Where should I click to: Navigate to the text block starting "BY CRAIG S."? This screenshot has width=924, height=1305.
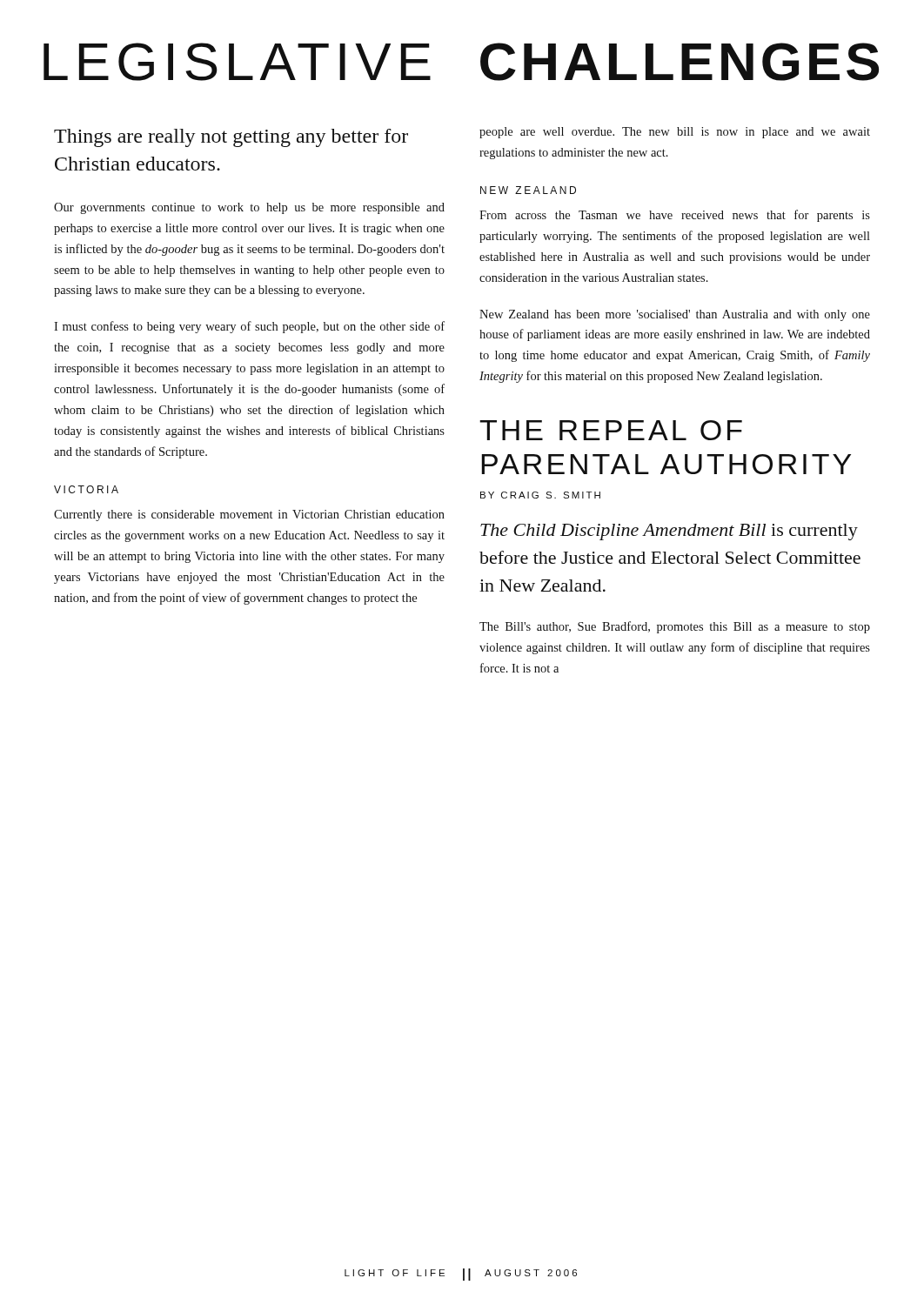[x=540, y=495]
